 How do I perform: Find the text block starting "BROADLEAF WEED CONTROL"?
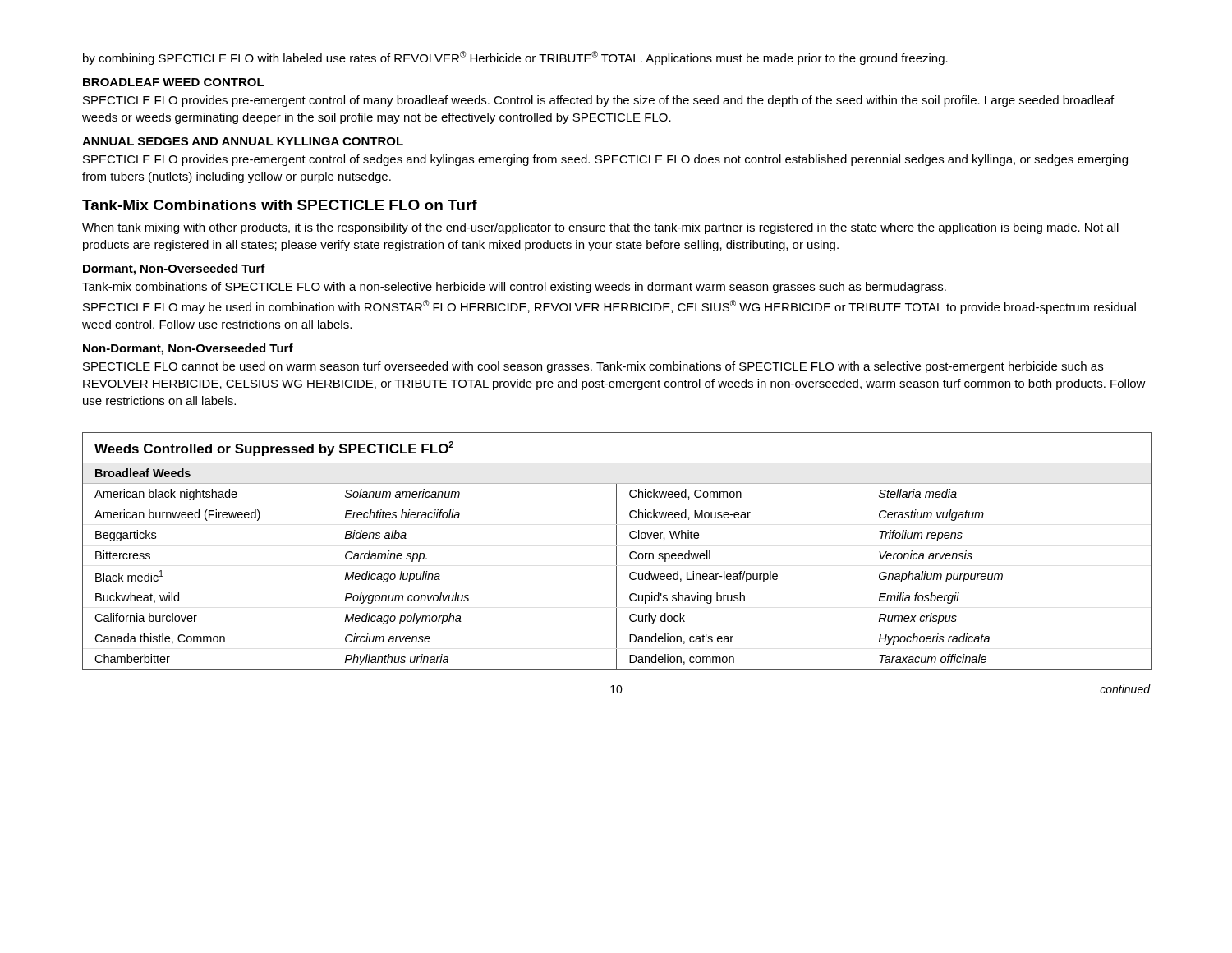click(x=173, y=82)
